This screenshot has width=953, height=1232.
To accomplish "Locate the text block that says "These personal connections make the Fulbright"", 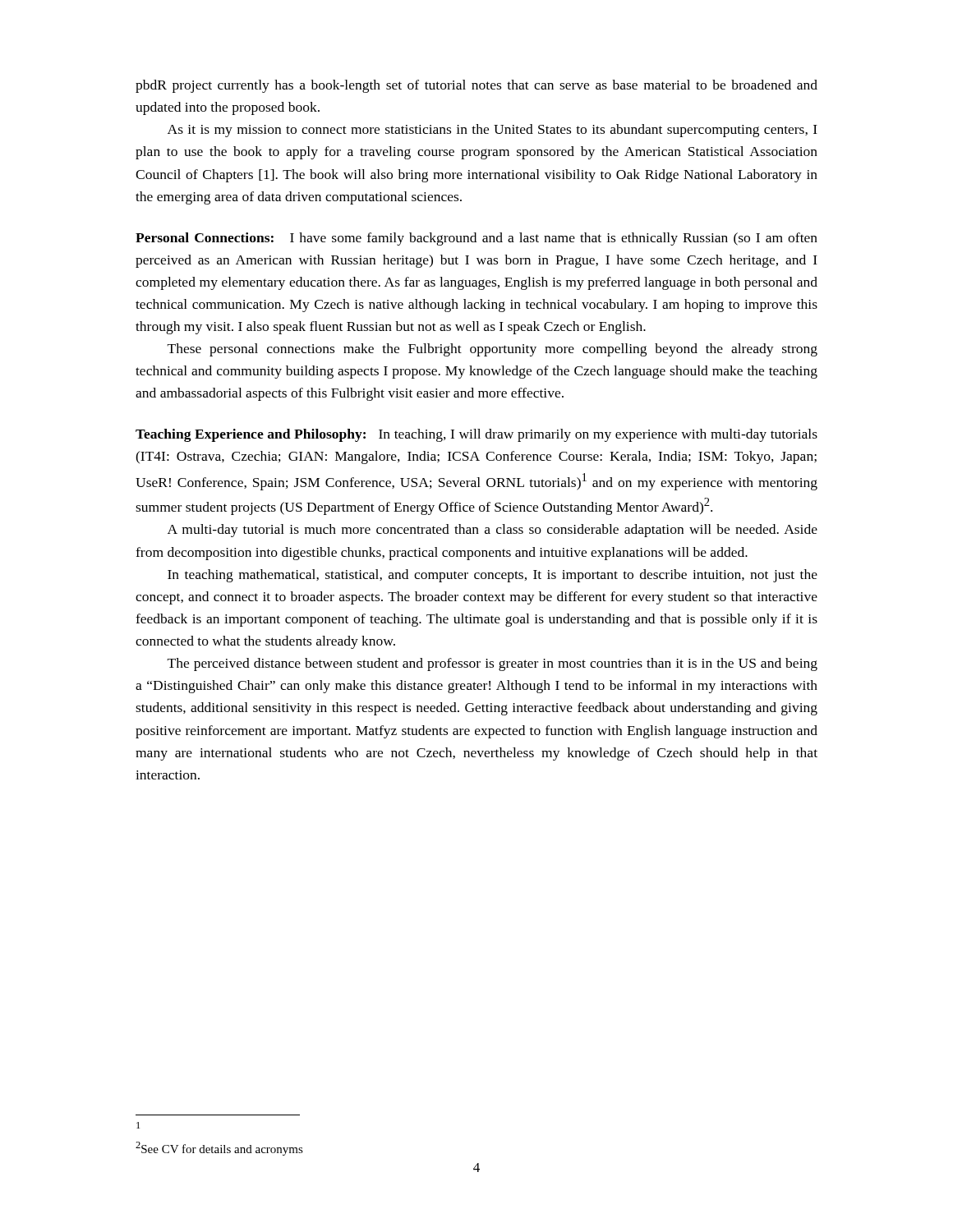I will [x=476, y=371].
